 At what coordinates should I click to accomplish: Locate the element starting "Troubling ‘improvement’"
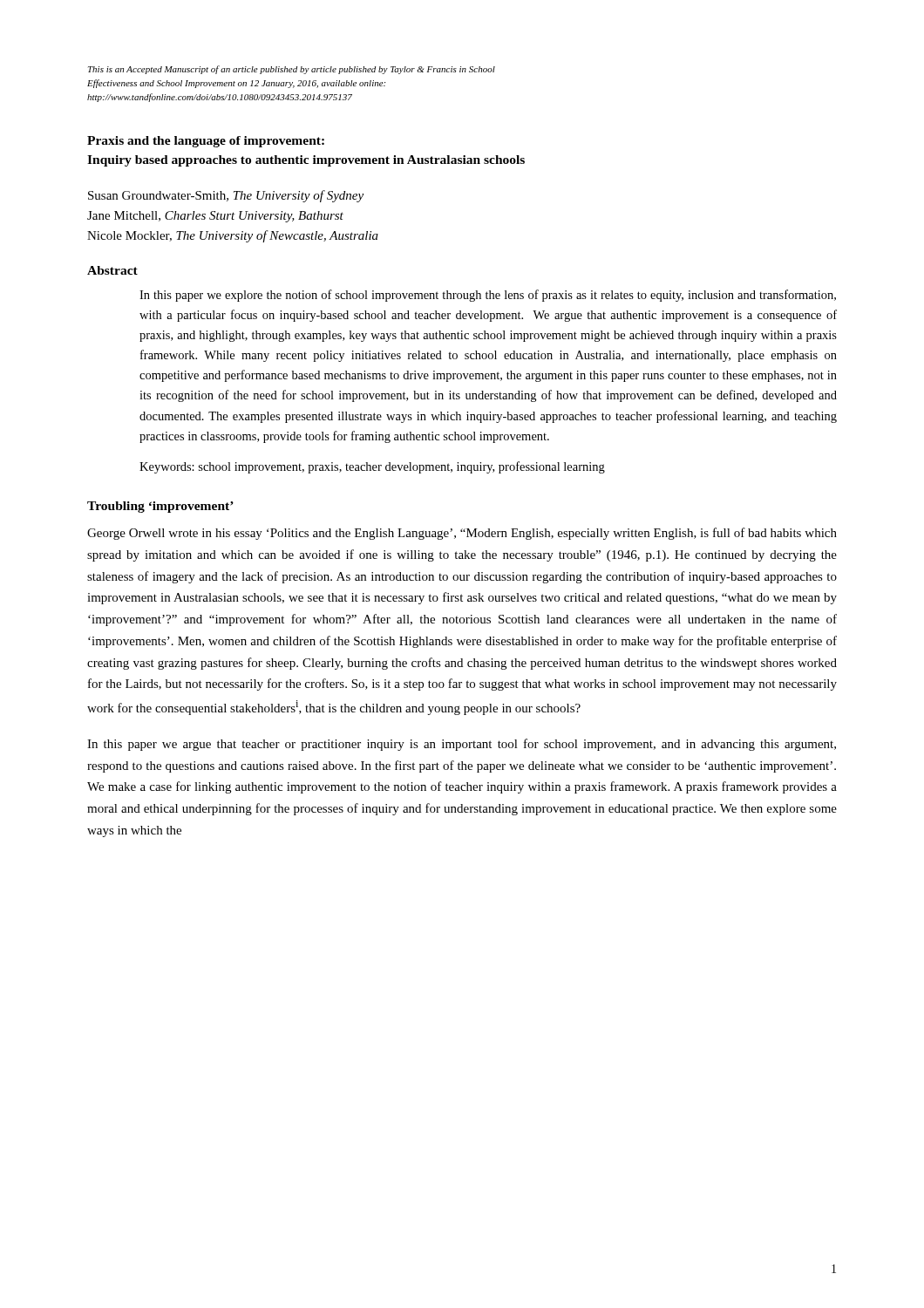pos(161,505)
